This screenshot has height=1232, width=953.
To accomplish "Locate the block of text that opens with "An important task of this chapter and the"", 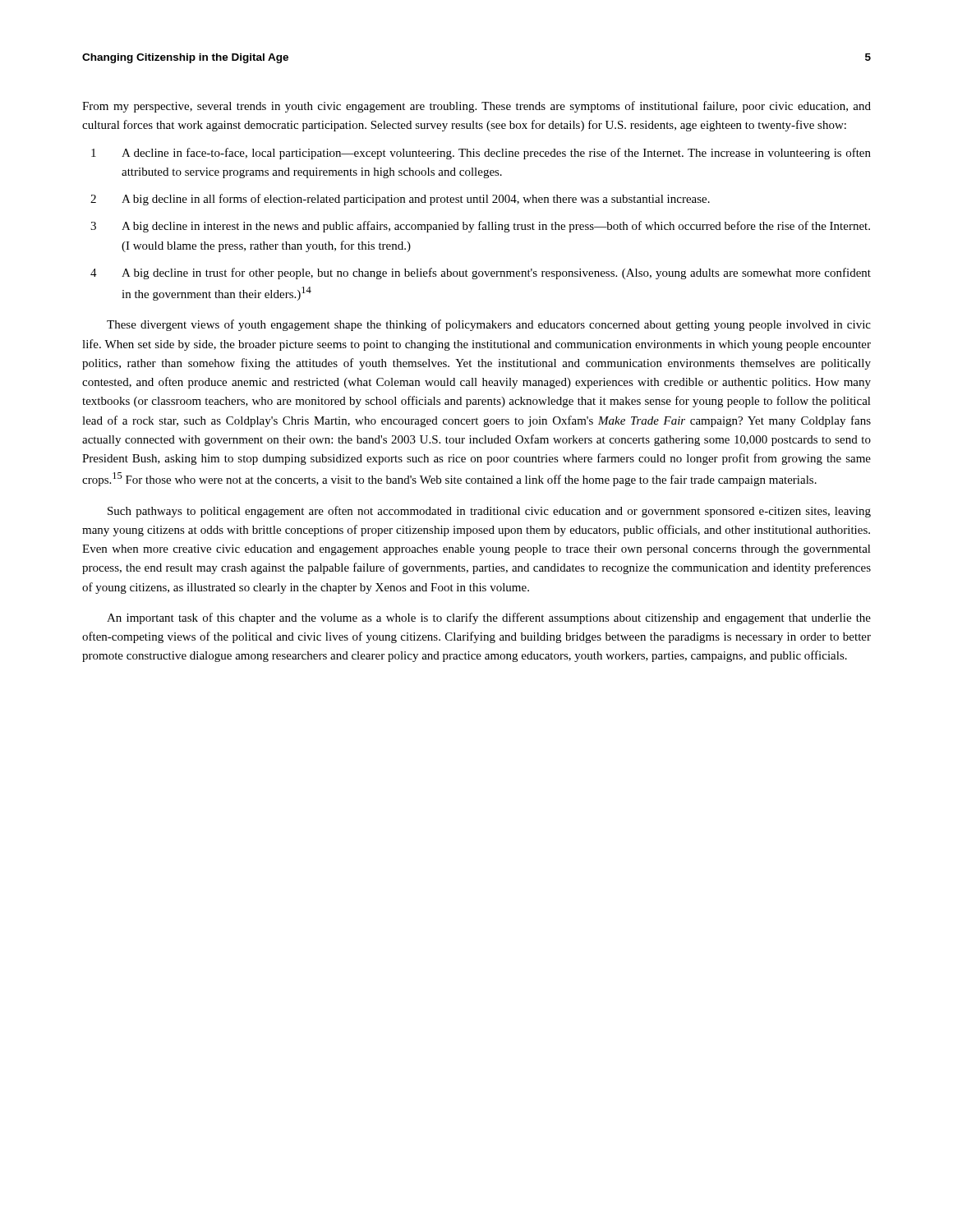I will coord(476,637).
